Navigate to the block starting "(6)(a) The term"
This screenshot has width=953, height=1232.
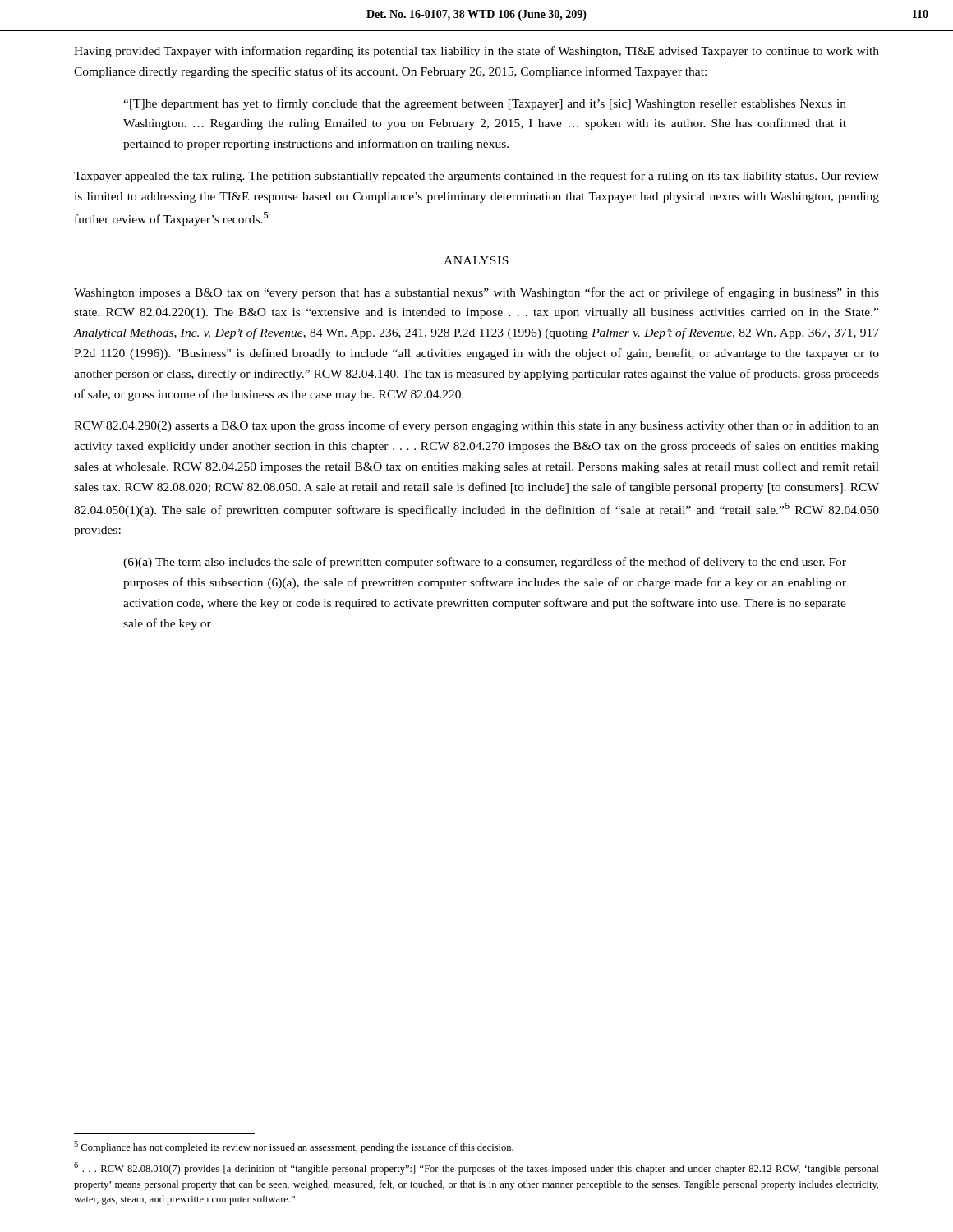pyautogui.click(x=485, y=592)
